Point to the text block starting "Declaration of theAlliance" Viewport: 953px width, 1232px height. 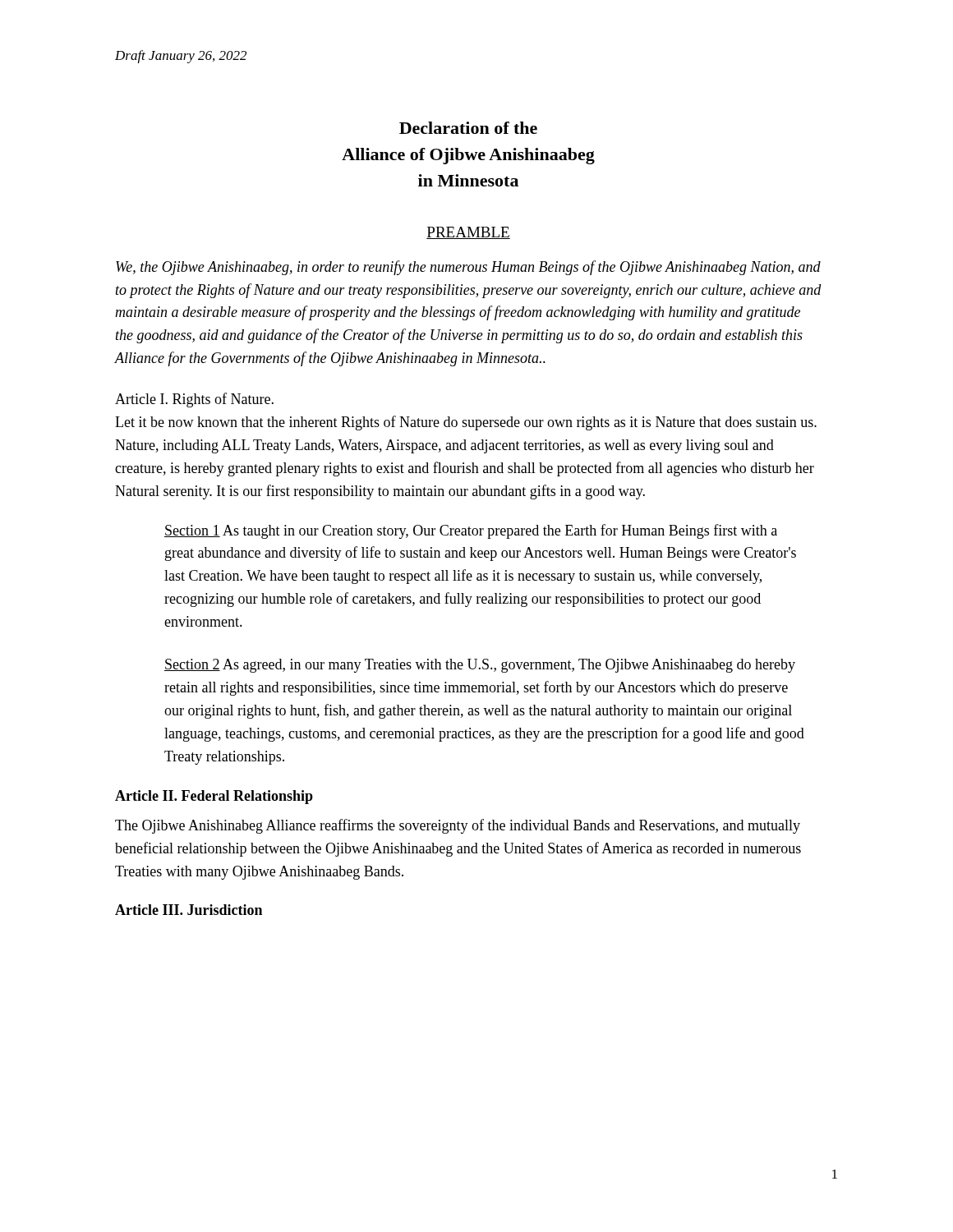point(468,154)
